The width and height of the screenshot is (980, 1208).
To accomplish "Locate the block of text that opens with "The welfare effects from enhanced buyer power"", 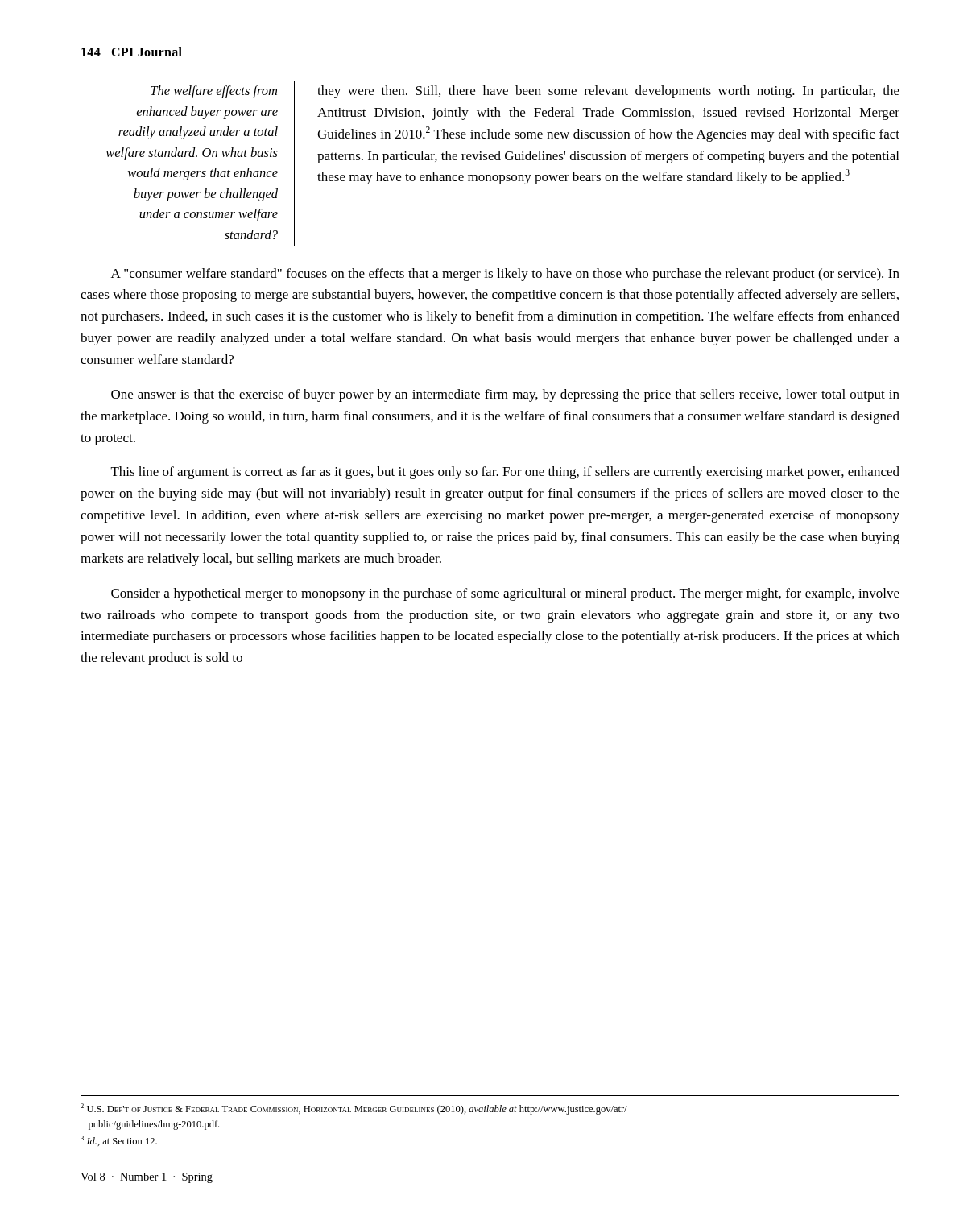I will (x=192, y=163).
